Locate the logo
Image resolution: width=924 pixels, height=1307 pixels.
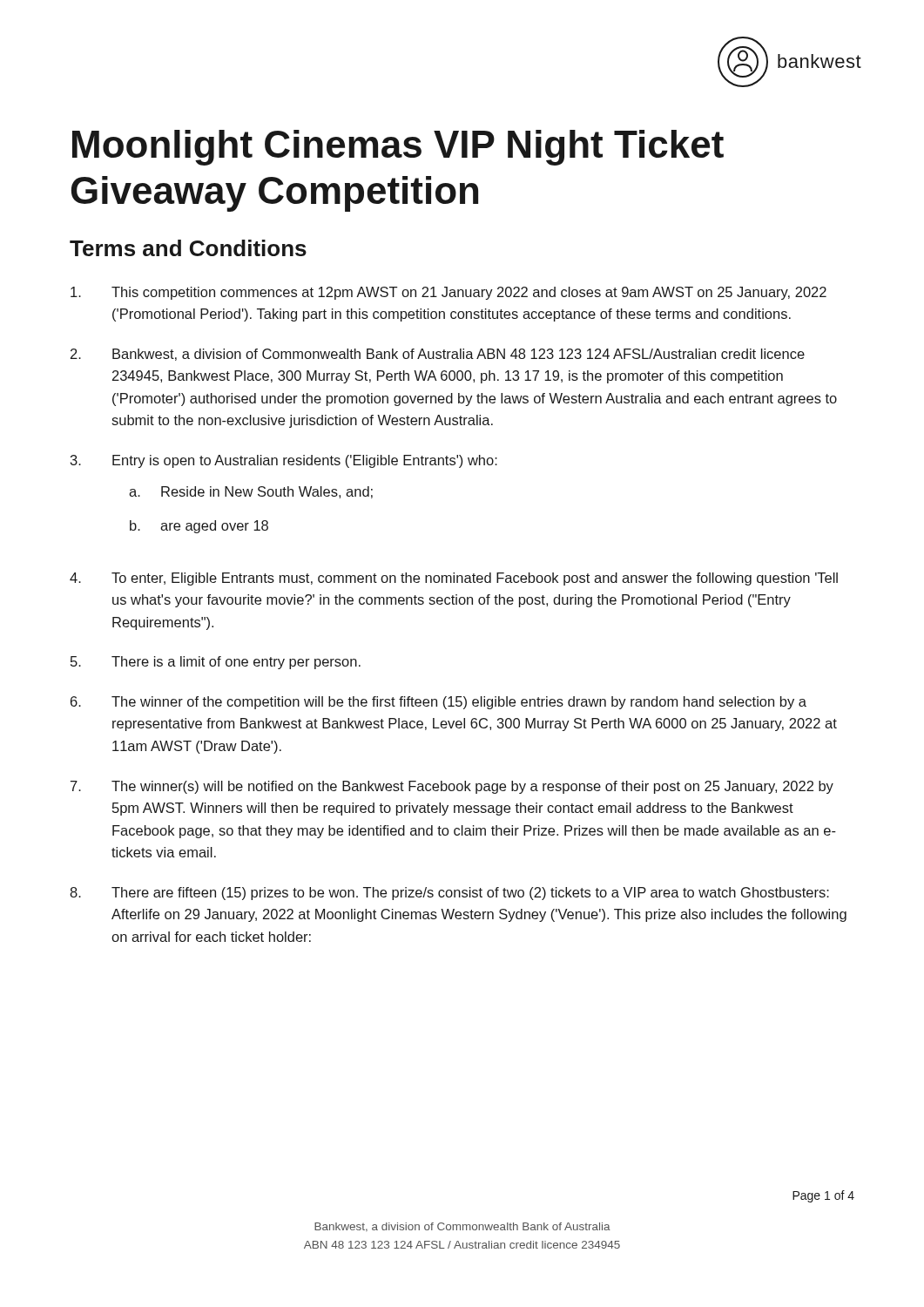click(x=789, y=62)
